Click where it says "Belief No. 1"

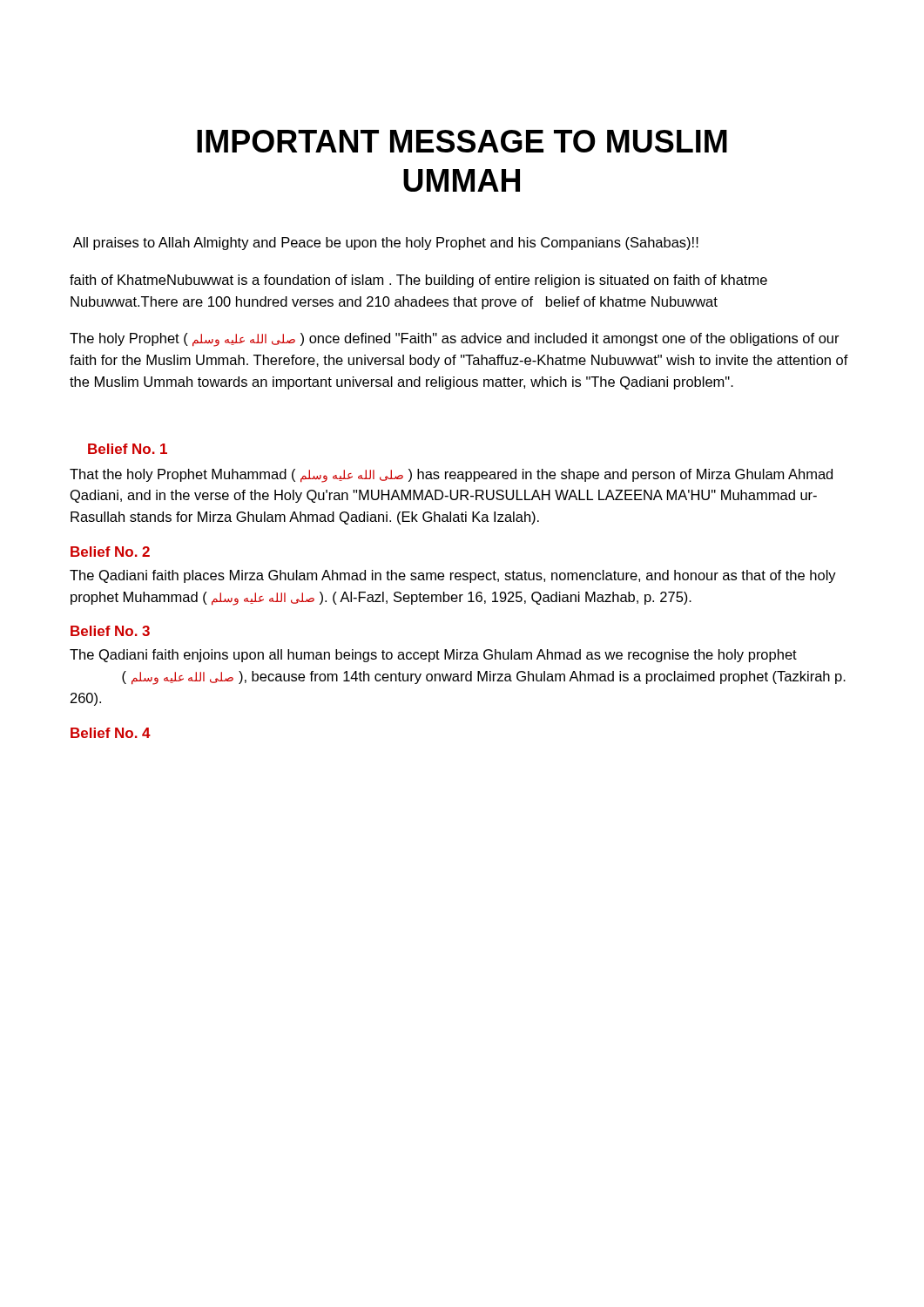coord(127,449)
